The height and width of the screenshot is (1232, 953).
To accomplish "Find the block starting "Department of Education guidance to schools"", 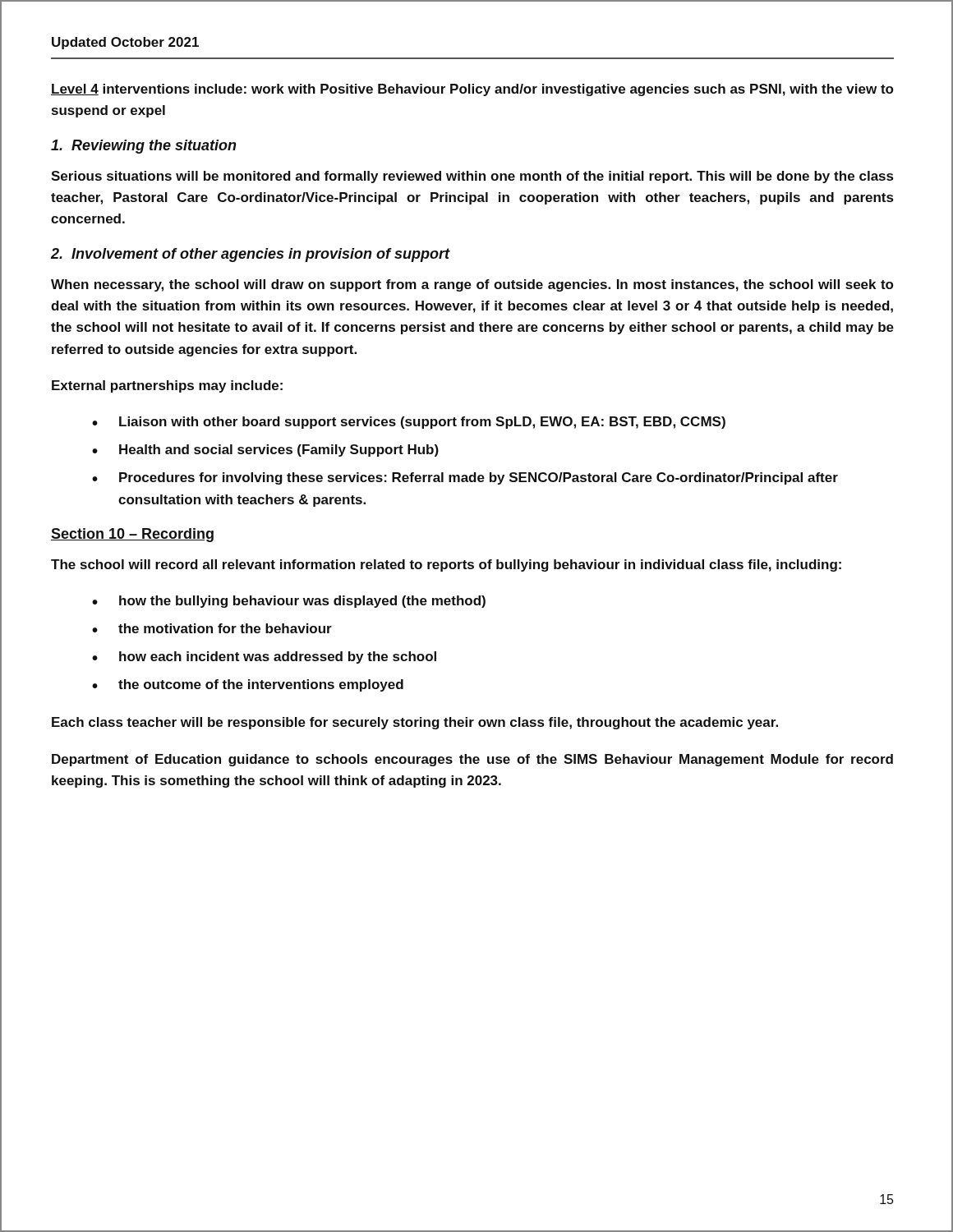I will coord(472,770).
